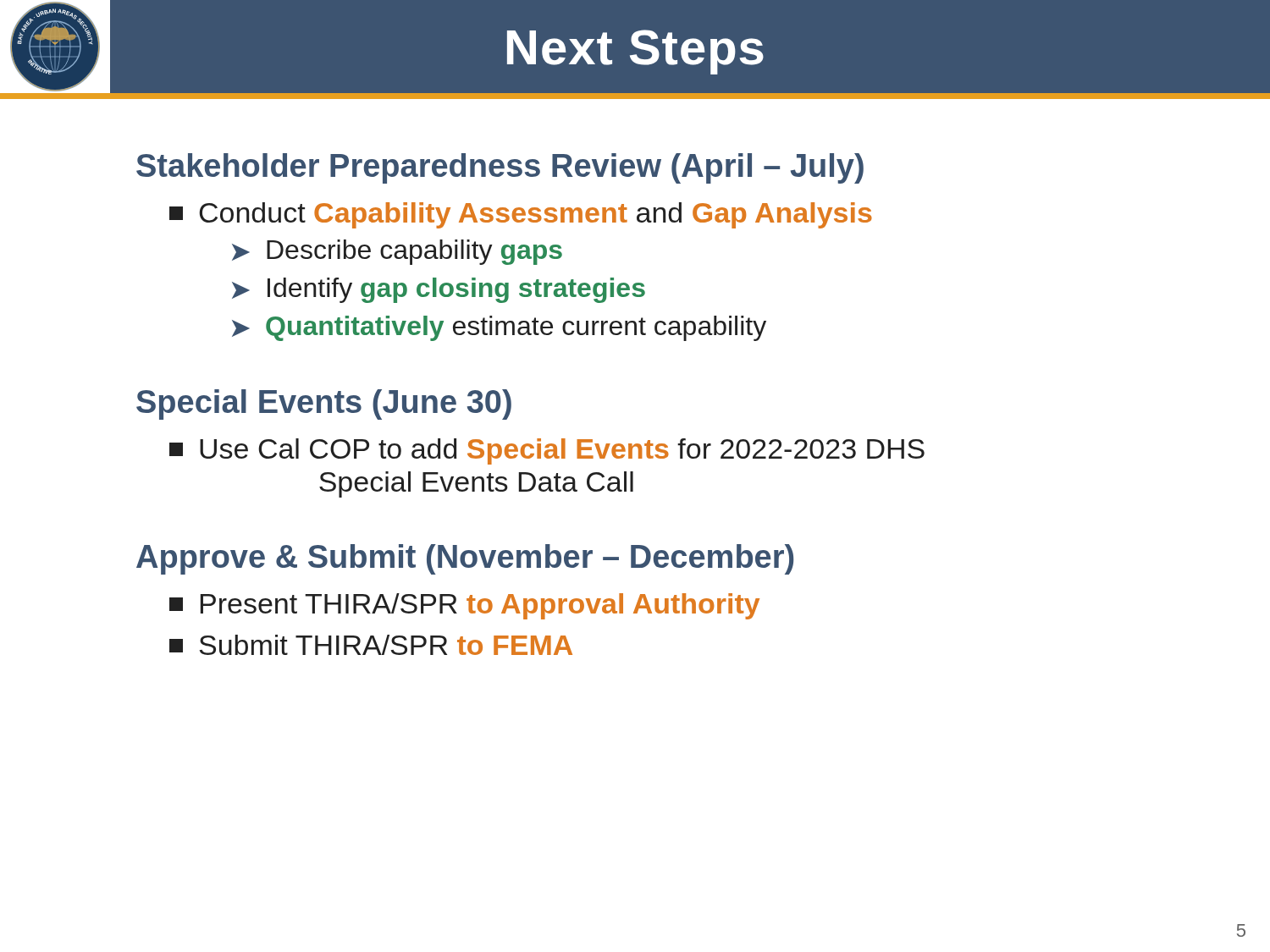Navigate to the region starting "Special Events (June 30)"
Screen dimensions: 952x1270
coord(324,402)
